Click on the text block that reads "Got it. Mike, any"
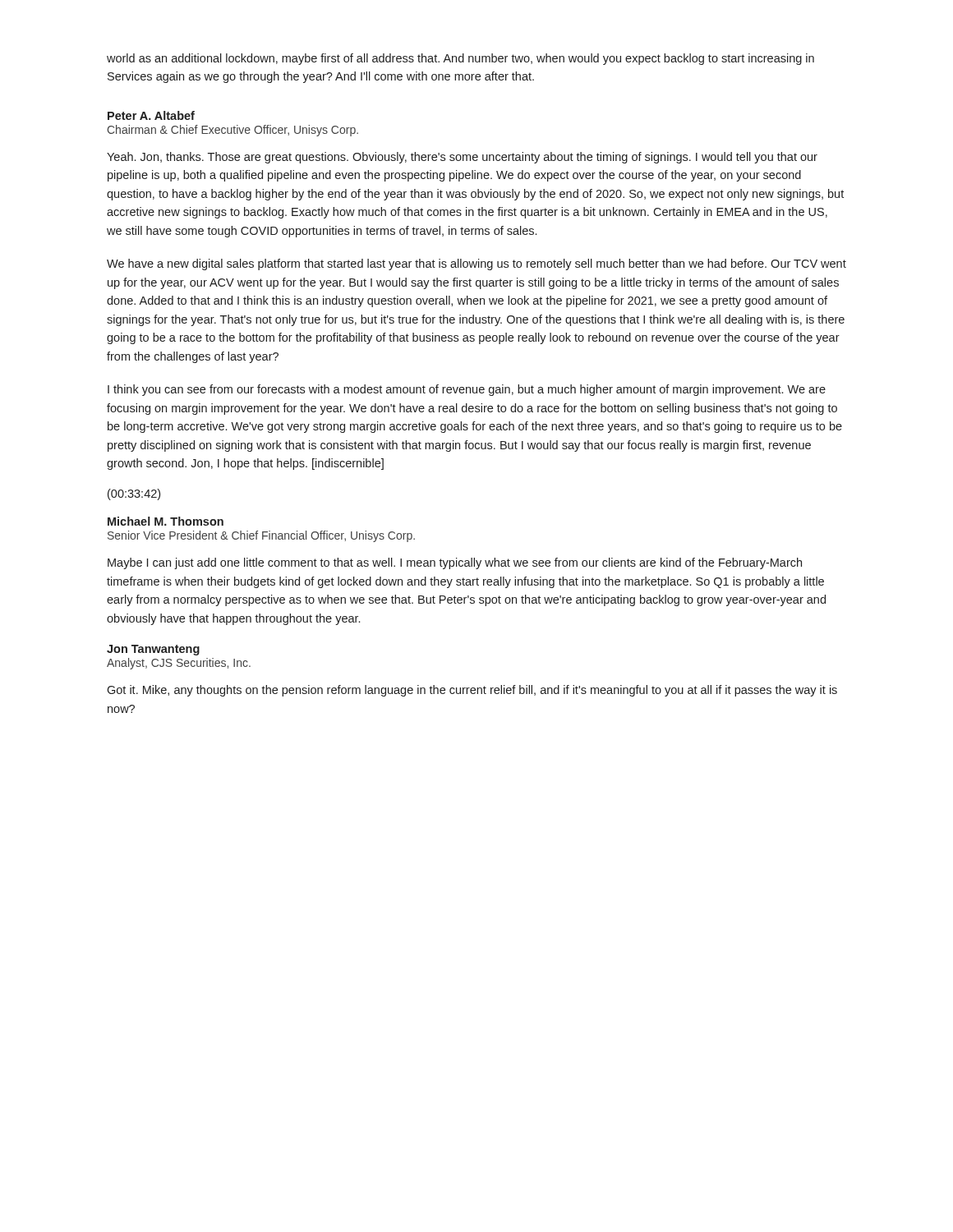953x1232 pixels. (x=472, y=699)
